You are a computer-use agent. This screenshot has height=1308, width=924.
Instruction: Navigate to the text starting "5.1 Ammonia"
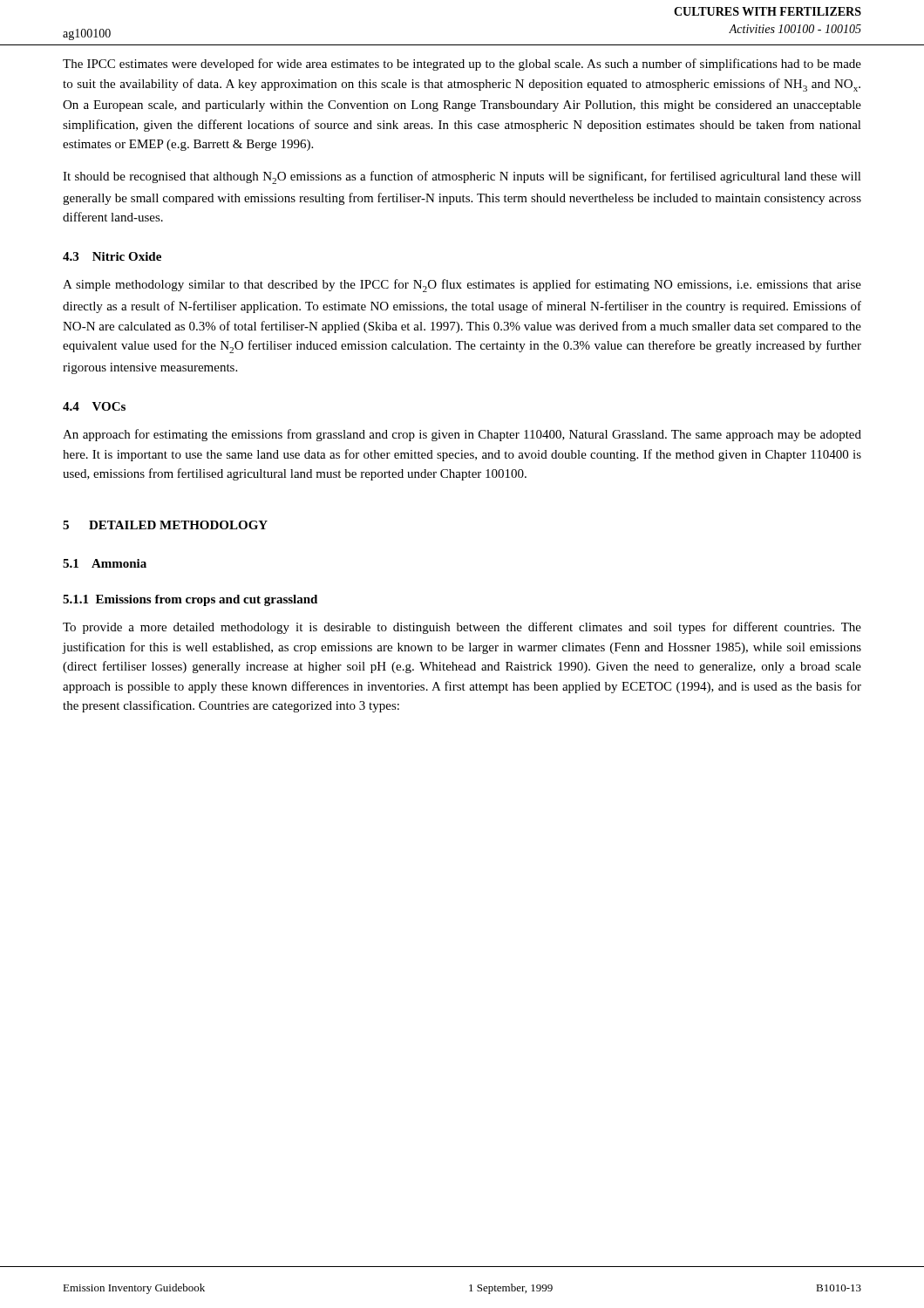[x=105, y=563]
